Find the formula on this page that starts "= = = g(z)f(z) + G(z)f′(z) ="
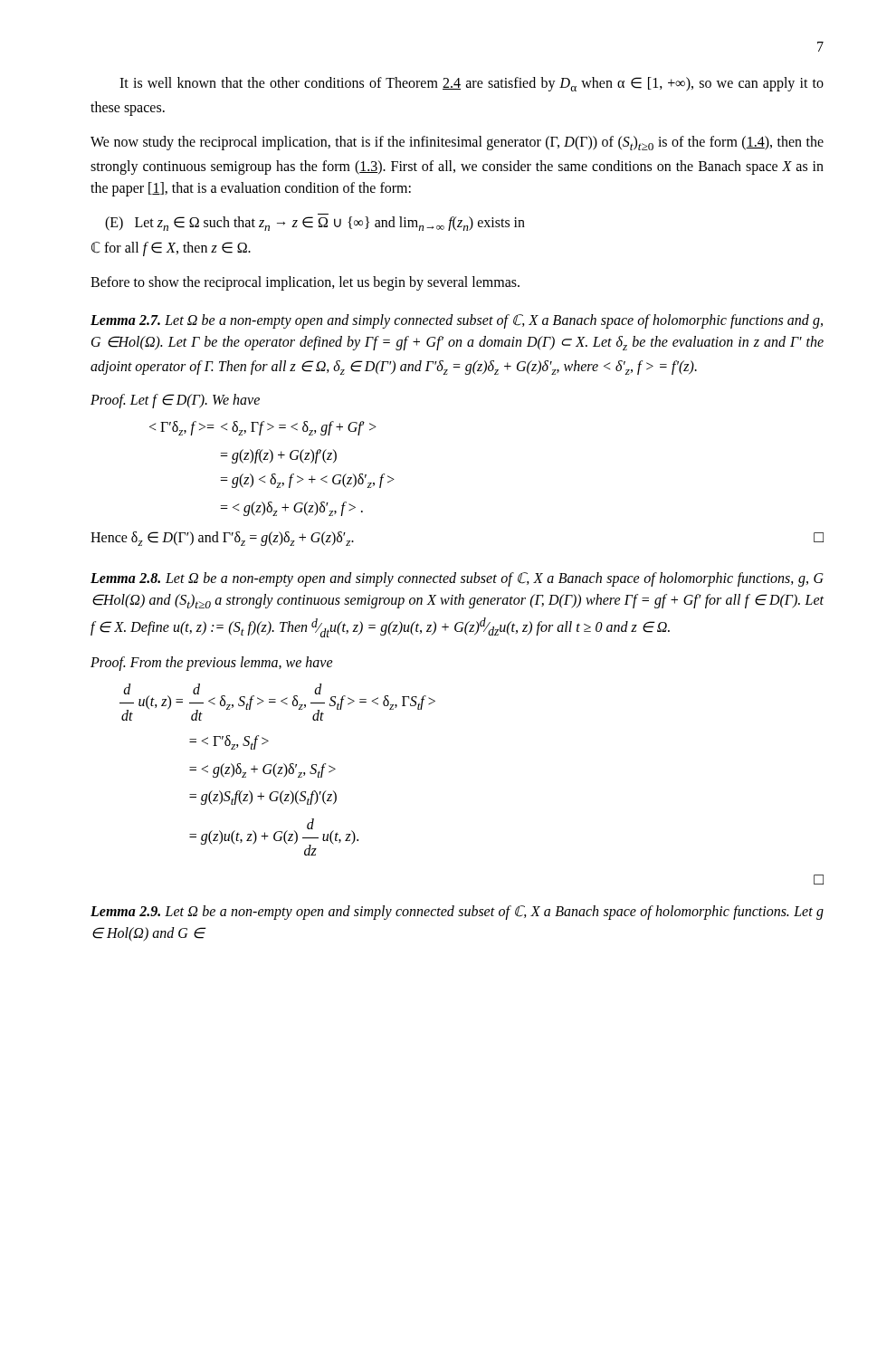Image resolution: width=896 pixels, height=1358 pixels. (272, 469)
